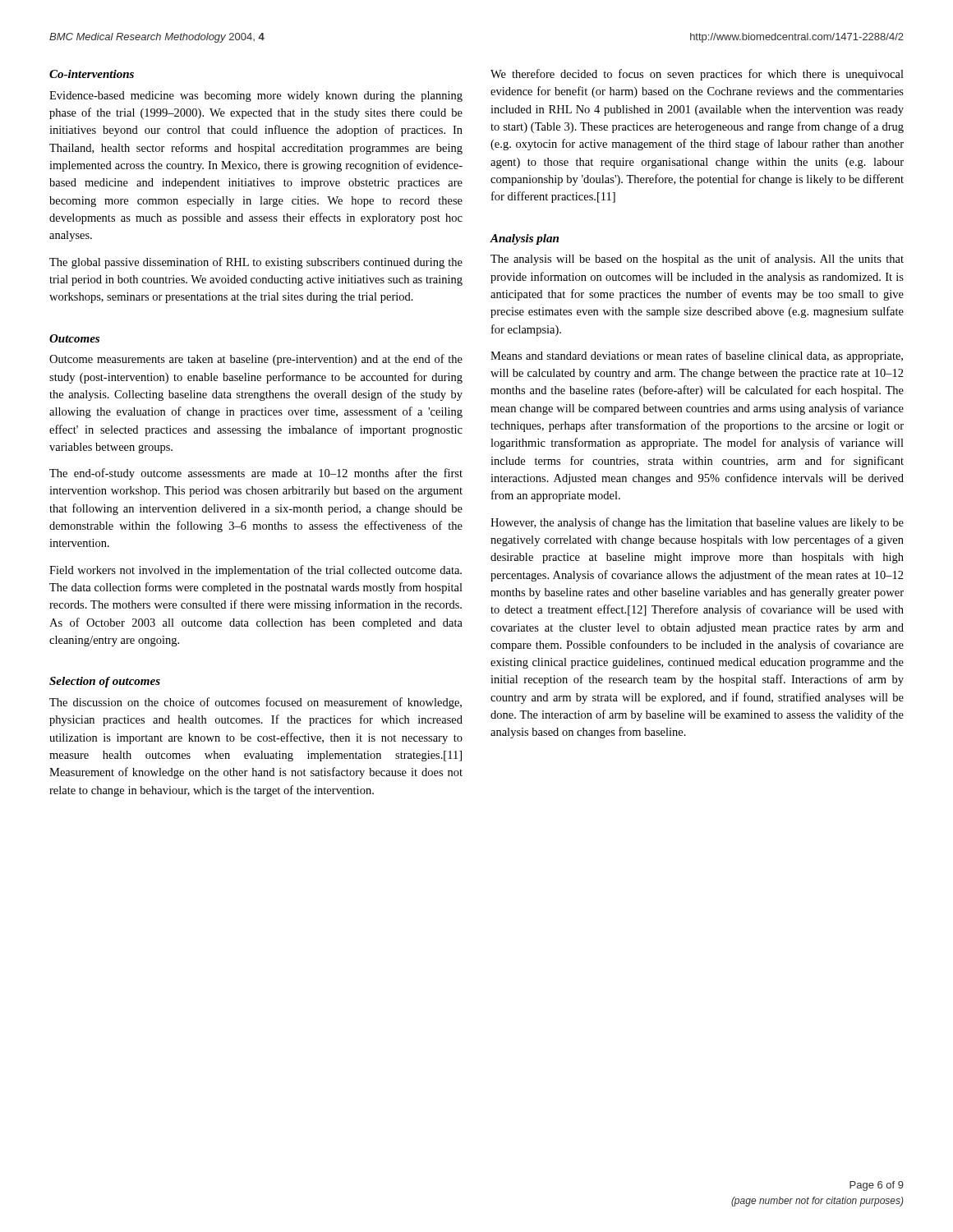The image size is (953, 1232).
Task: Find the section header that reads "Analysis plan"
Action: click(525, 238)
